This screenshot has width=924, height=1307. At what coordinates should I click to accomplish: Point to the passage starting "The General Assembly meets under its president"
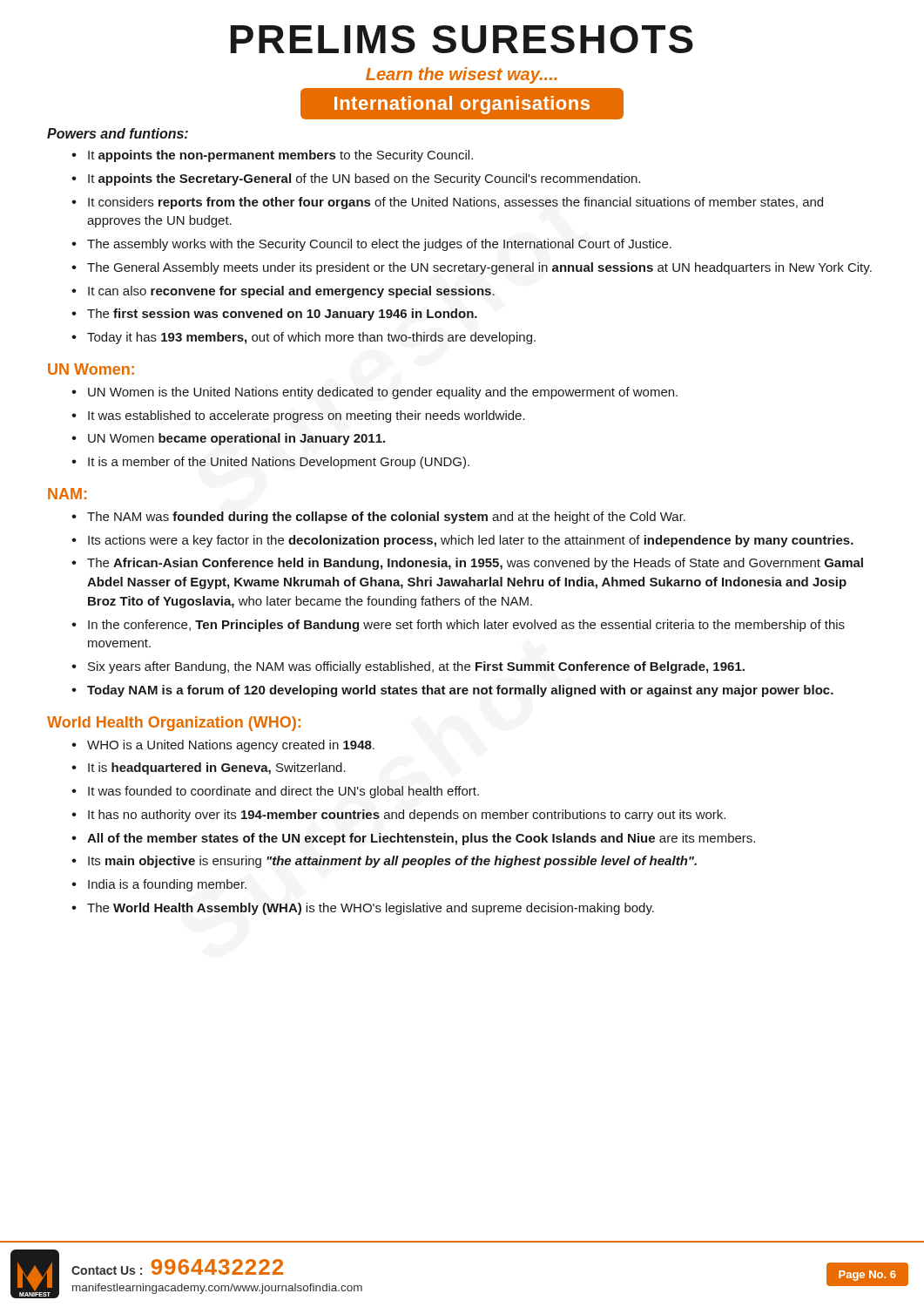coord(480,267)
